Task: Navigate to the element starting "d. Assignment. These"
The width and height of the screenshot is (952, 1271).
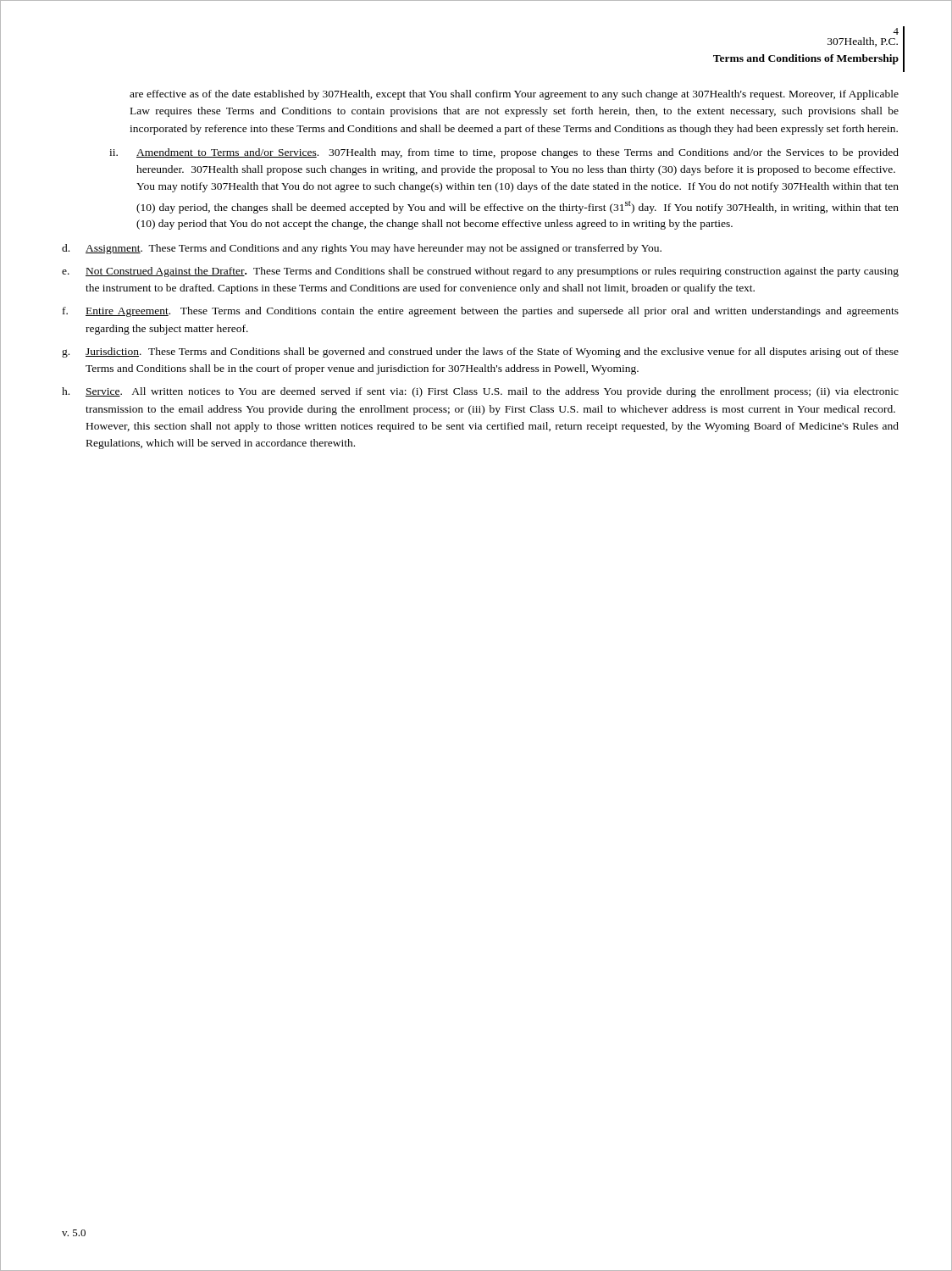Action: tap(480, 248)
